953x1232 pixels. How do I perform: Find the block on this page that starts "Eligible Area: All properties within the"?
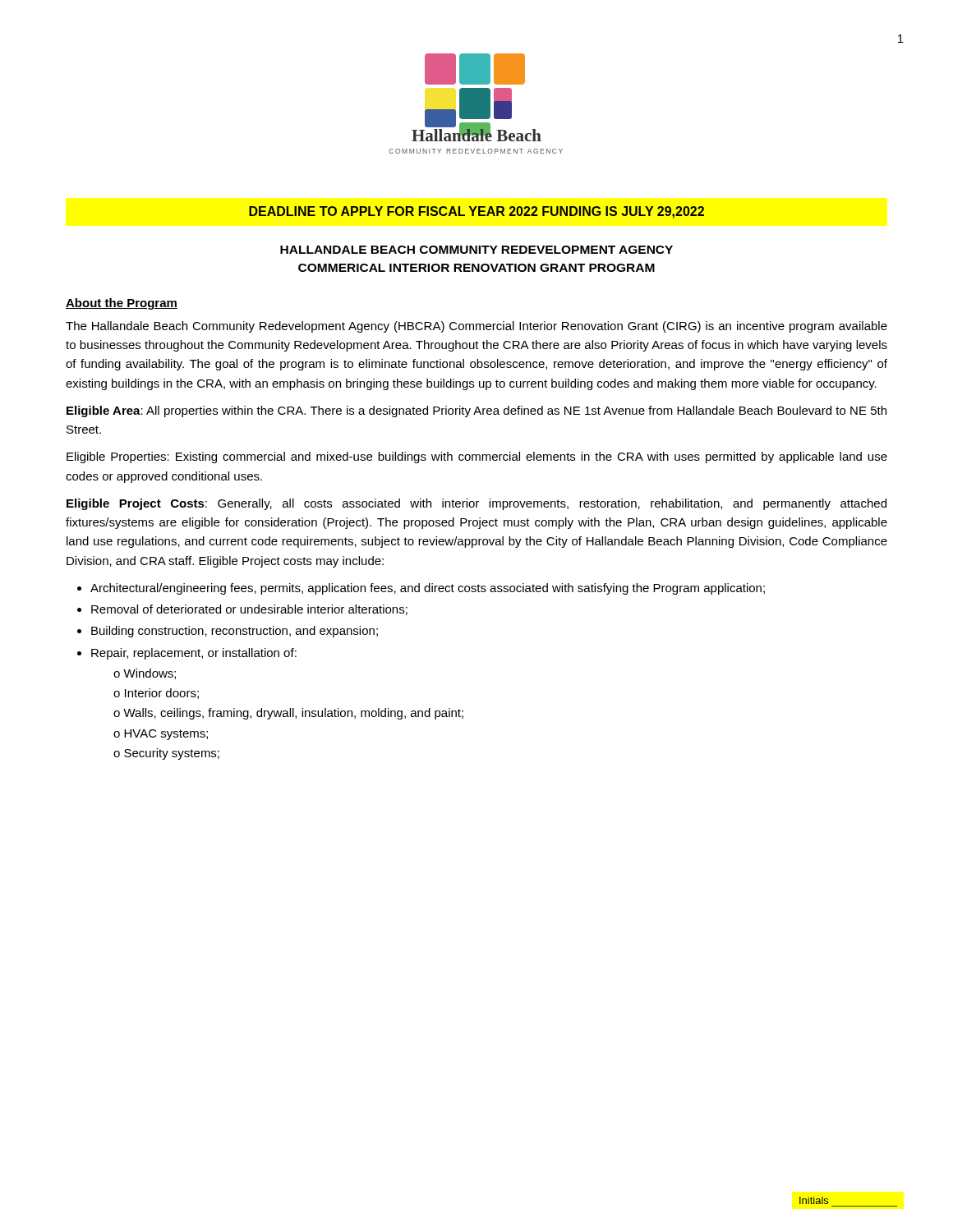(476, 420)
